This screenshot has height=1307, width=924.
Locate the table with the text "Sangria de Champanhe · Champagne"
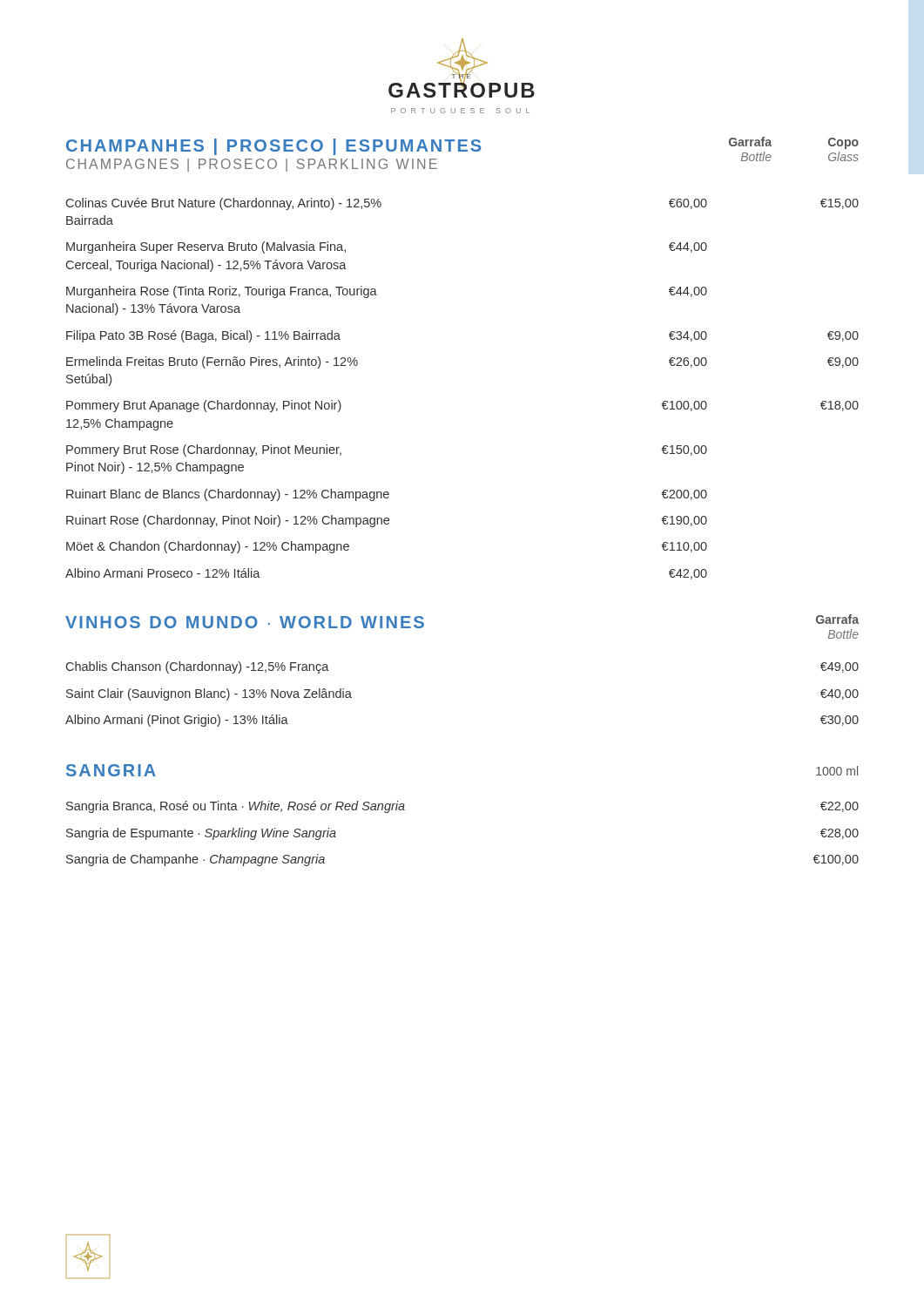[x=462, y=833]
